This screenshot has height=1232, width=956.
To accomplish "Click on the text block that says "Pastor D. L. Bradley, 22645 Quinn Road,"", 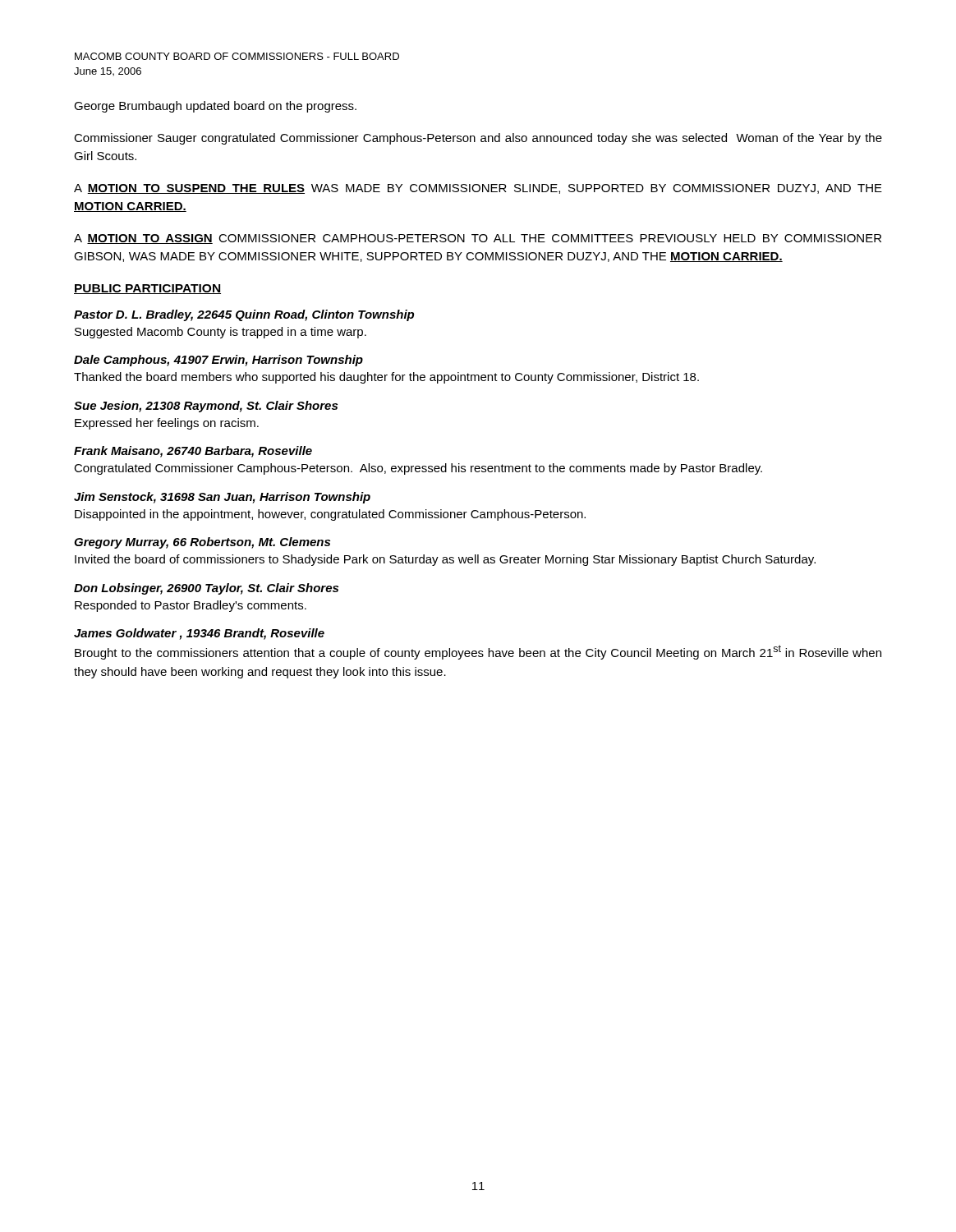I will click(x=244, y=314).
